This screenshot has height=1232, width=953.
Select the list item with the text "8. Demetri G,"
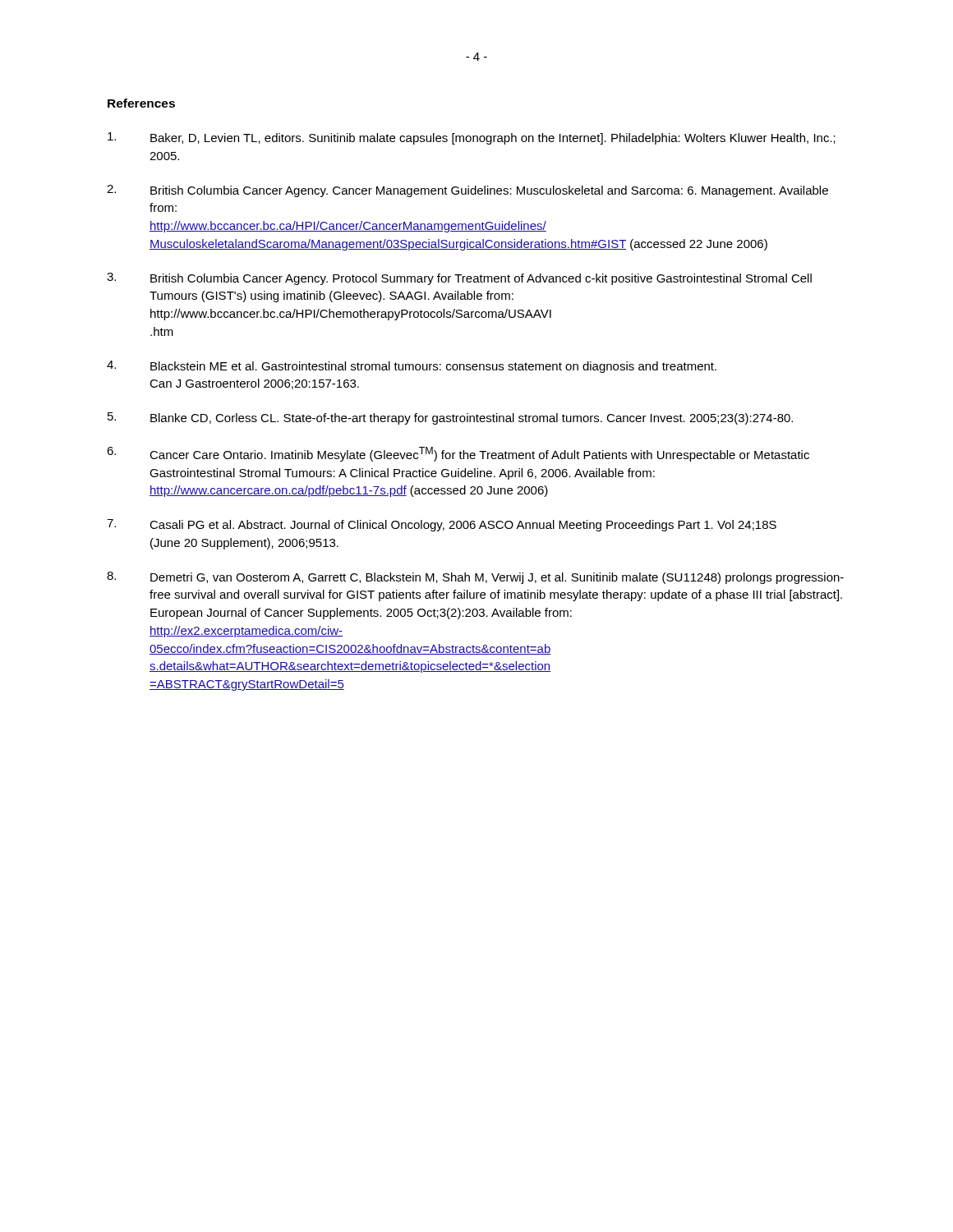click(x=475, y=578)
